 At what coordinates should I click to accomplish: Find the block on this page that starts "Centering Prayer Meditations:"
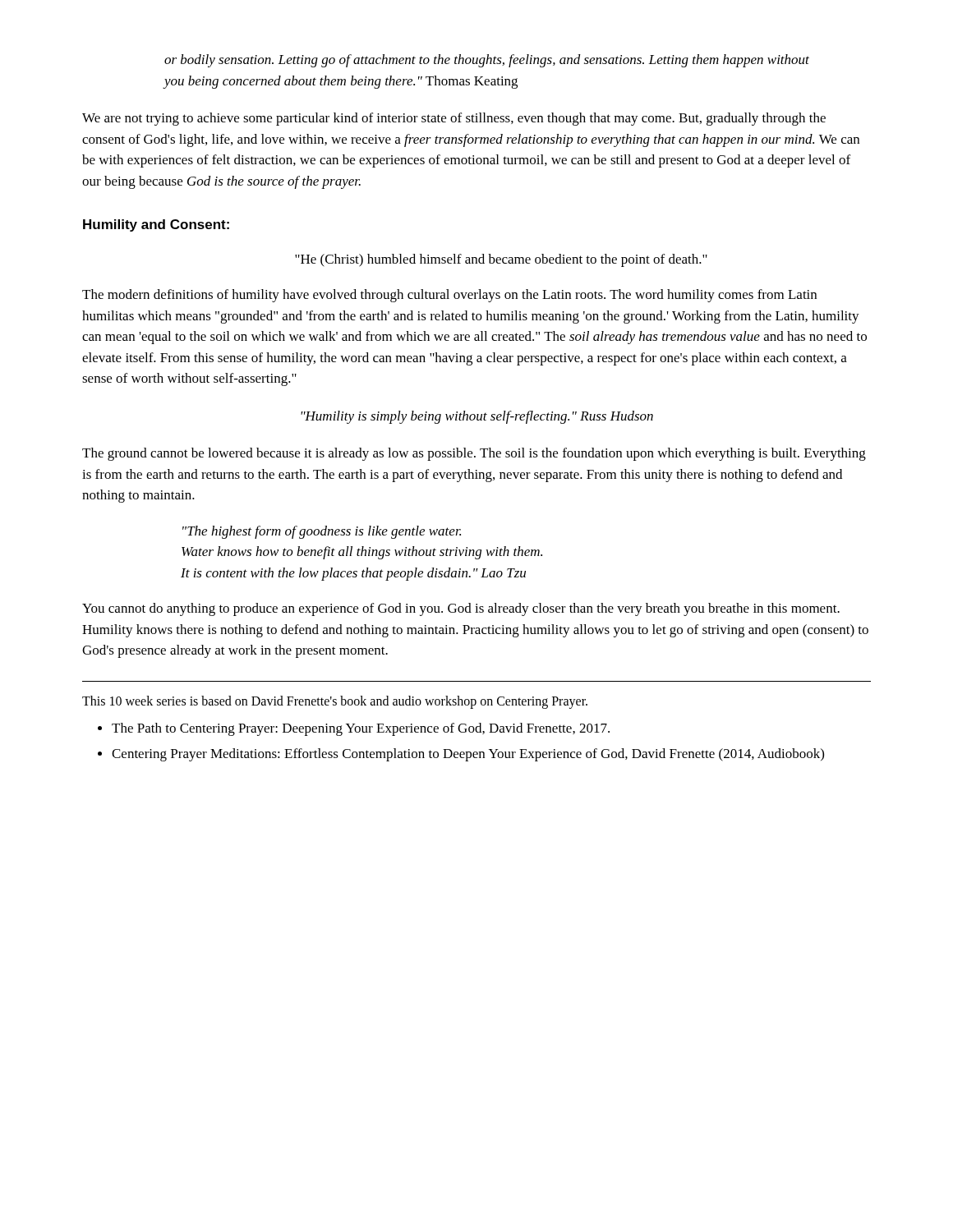pos(468,754)
